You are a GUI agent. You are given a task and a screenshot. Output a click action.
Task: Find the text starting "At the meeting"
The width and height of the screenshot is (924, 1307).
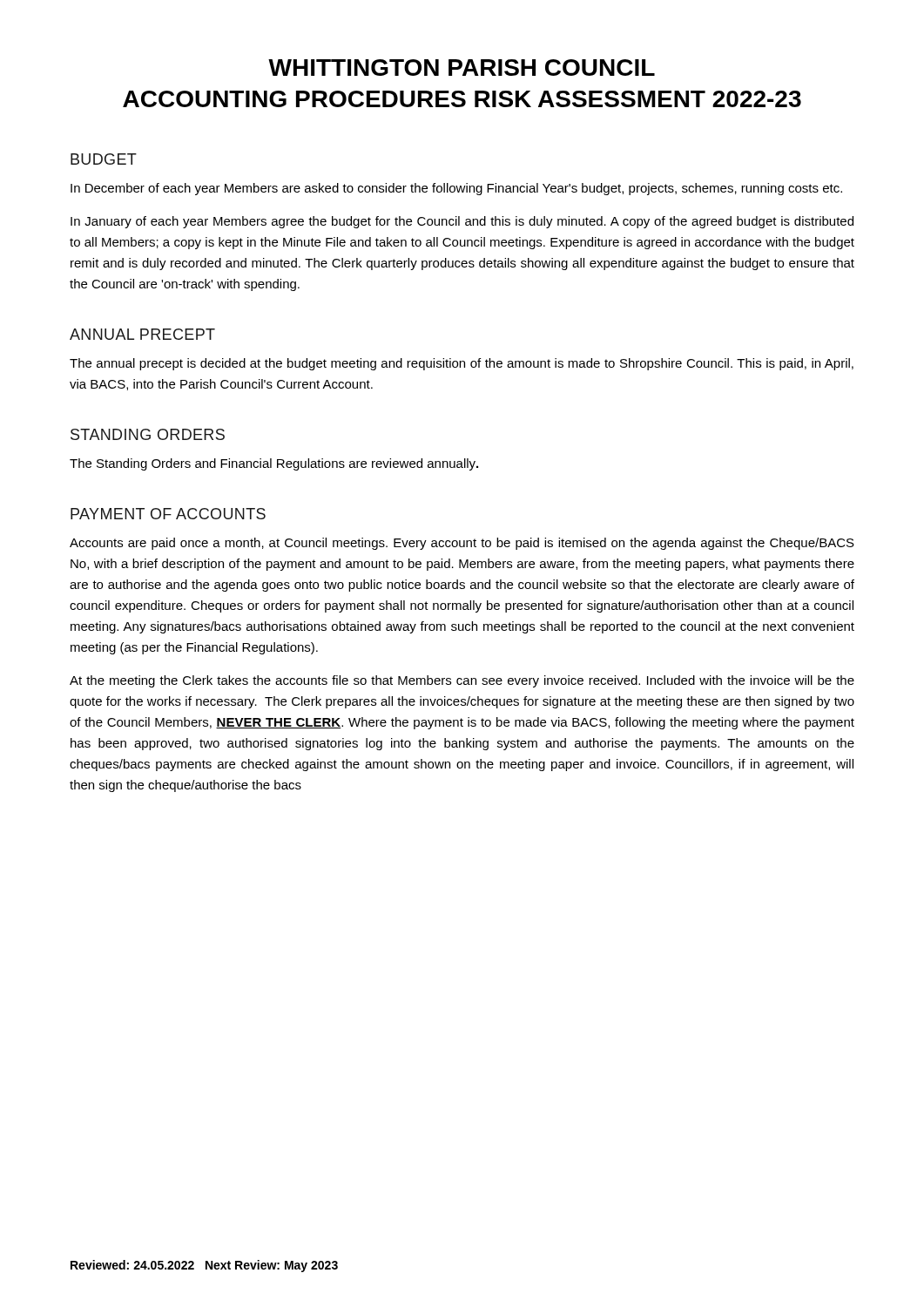pos(462,732)
